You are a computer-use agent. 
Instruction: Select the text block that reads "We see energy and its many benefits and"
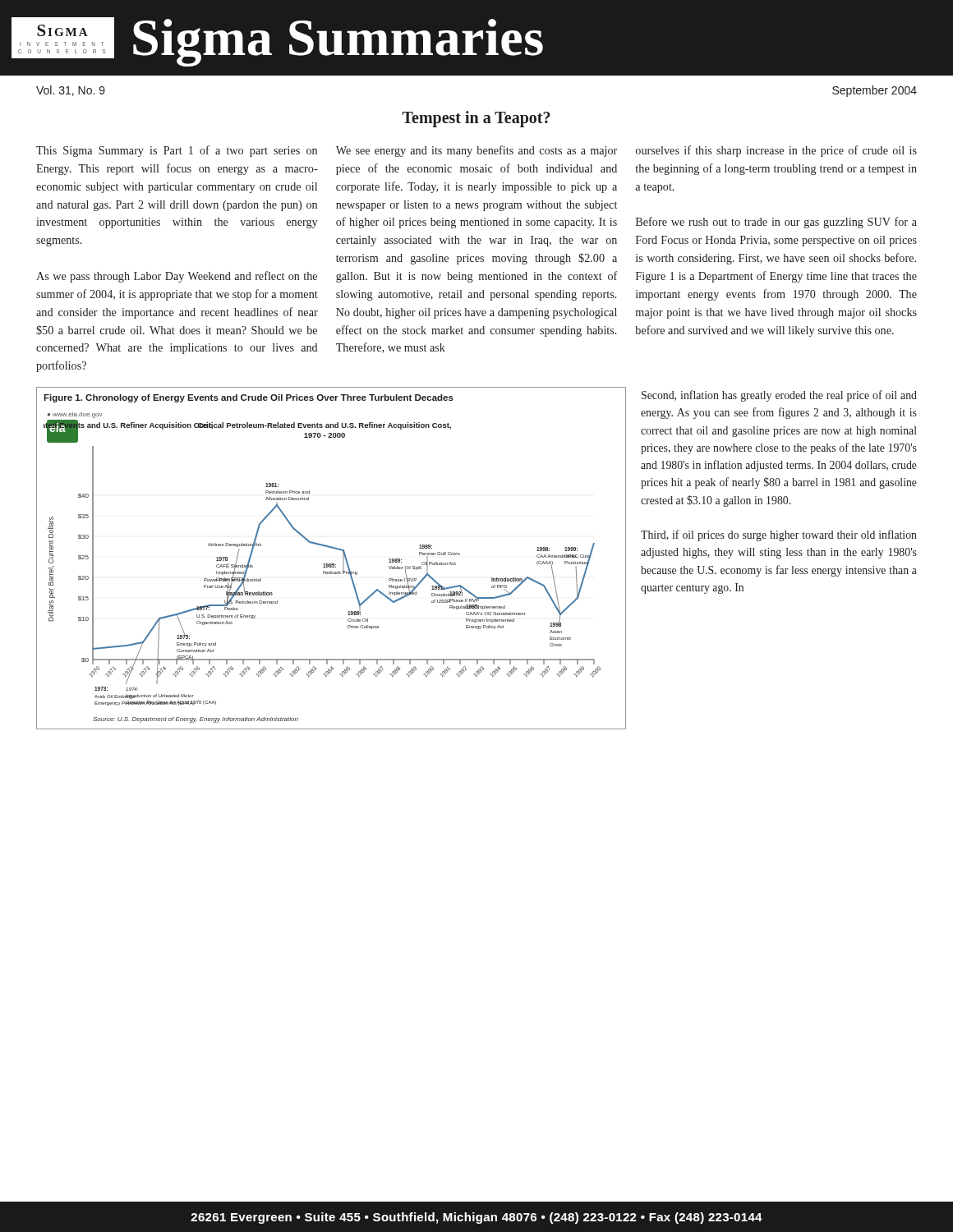pyautogui.click(x=476, y=249)
